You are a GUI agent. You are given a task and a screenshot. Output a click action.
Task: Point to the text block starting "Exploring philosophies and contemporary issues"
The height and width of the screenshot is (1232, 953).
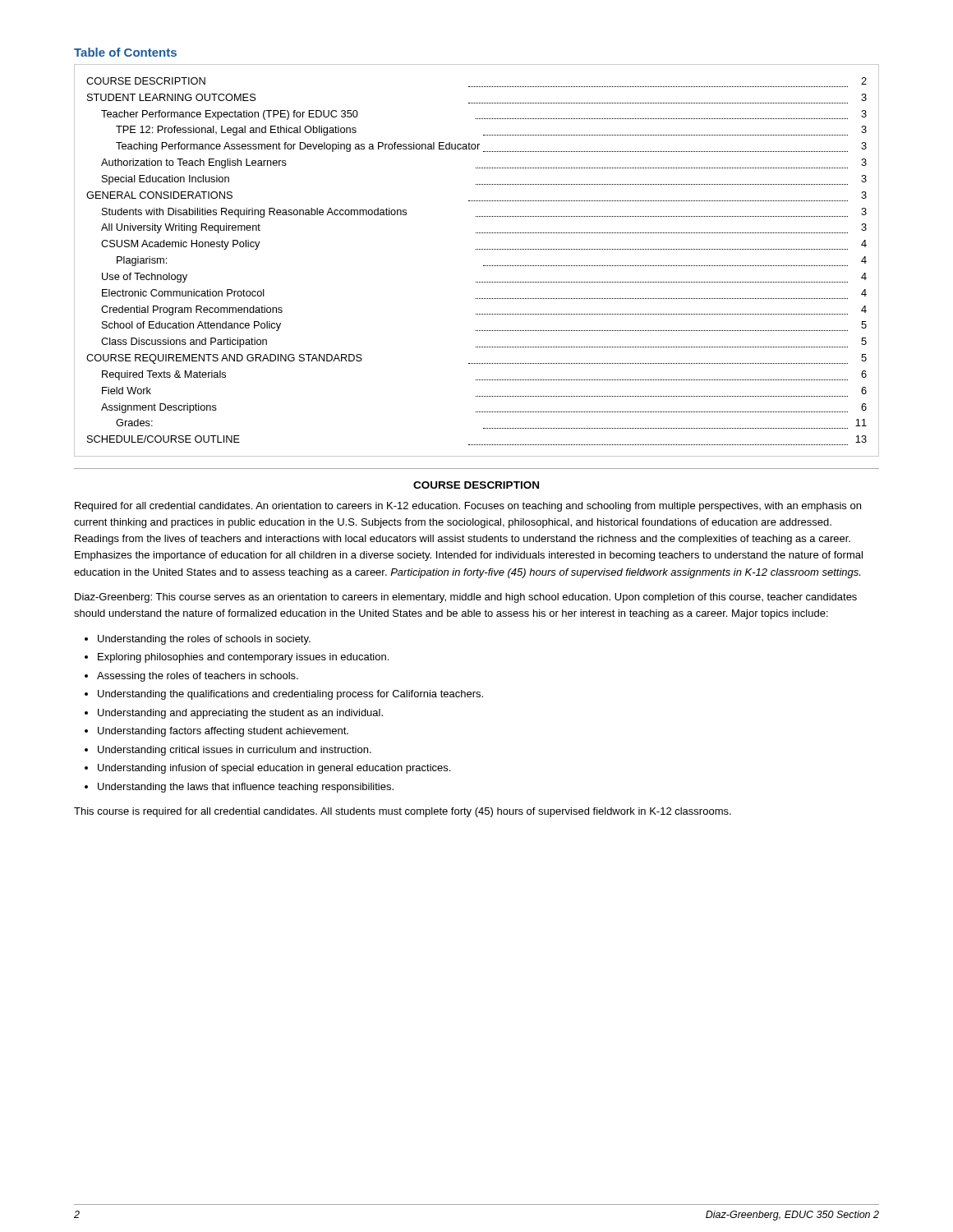click(x=243, y=657)
